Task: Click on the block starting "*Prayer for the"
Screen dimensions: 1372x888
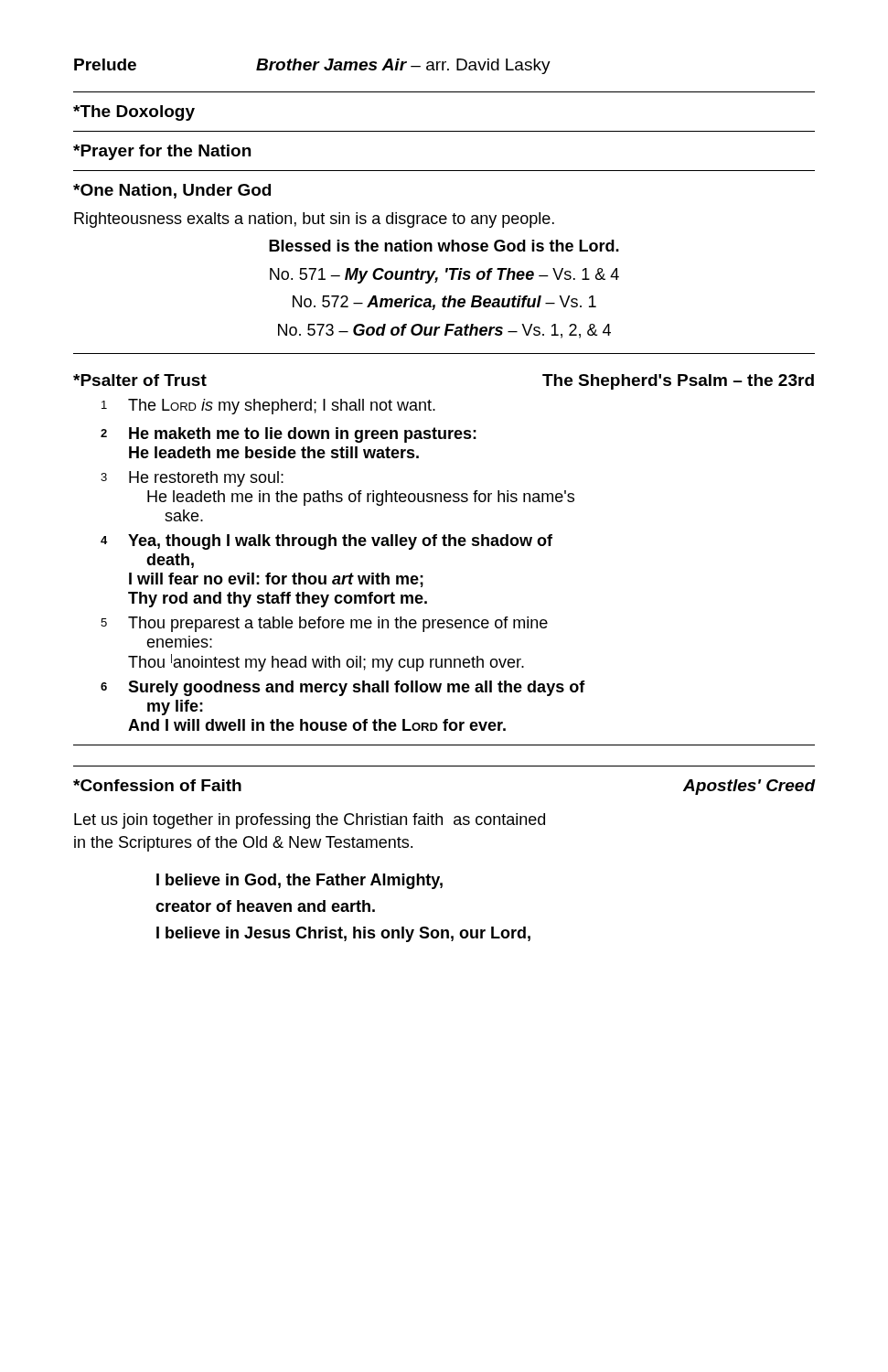Action: point(163,151)
